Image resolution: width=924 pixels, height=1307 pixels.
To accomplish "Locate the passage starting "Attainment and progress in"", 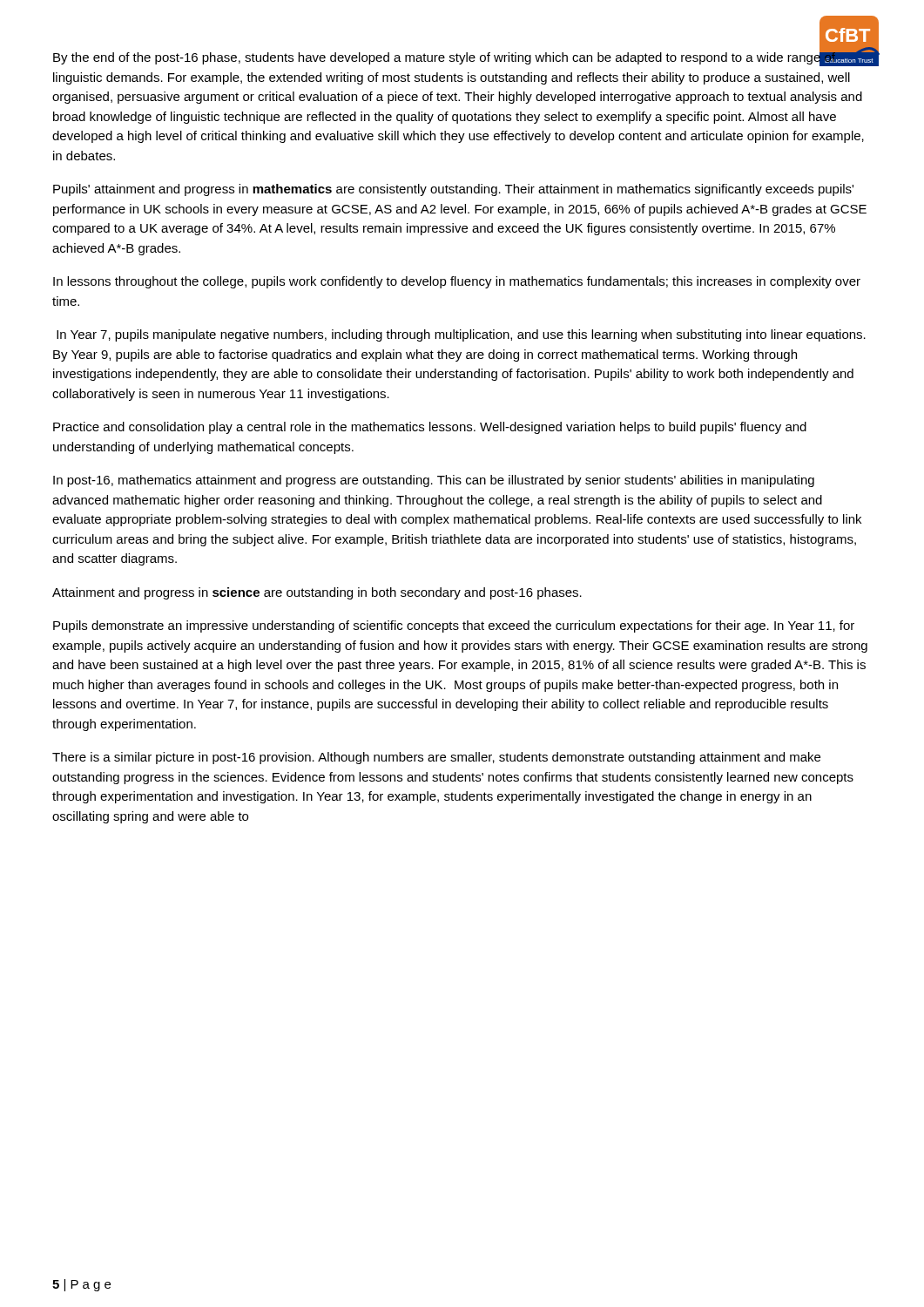I will coord(317,592).
